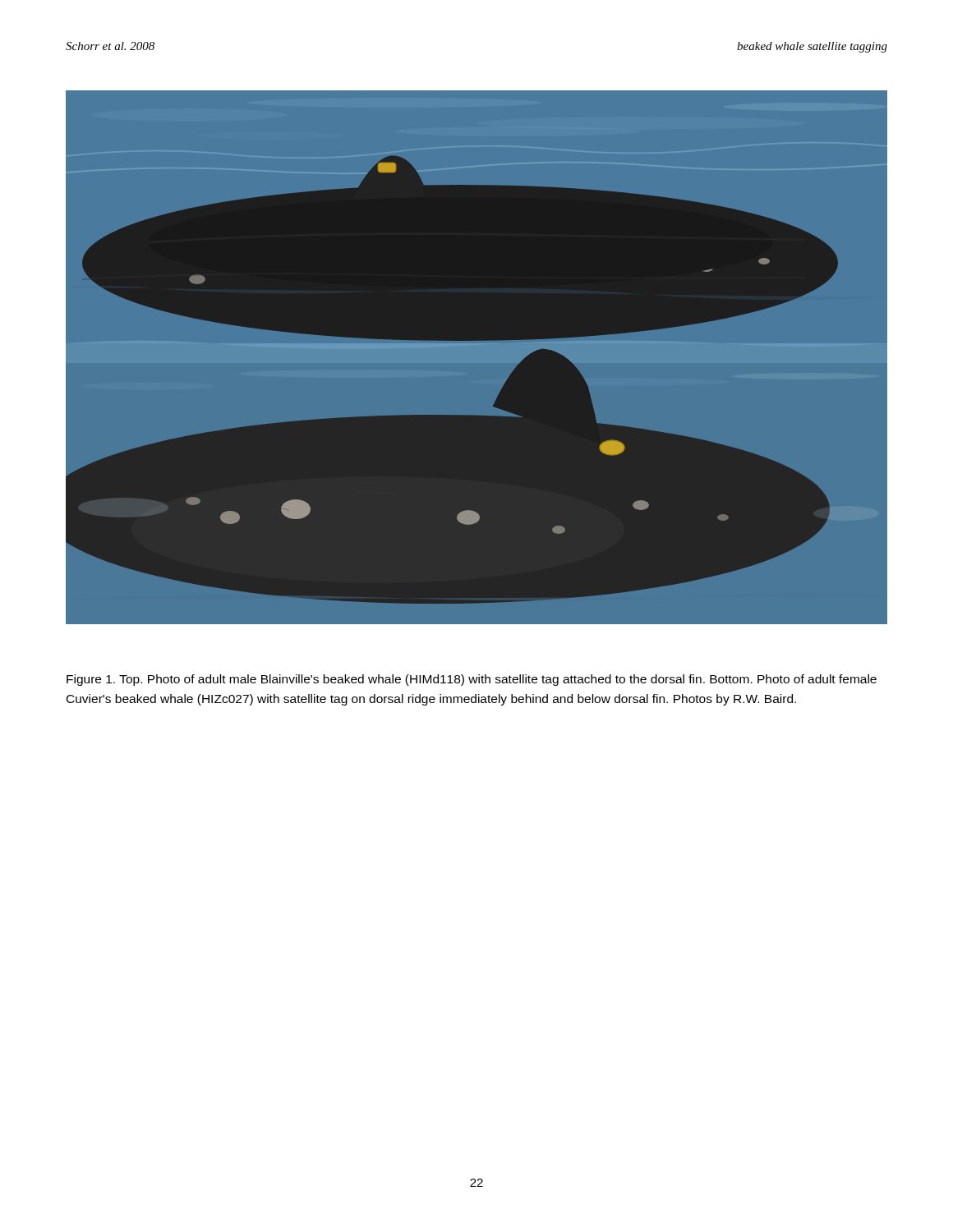Find the caption that says "Figure 1. Top. Photo of adult male Blainville's"
The height and width of the screenshot is (1232, 953).
coord(471,689)
